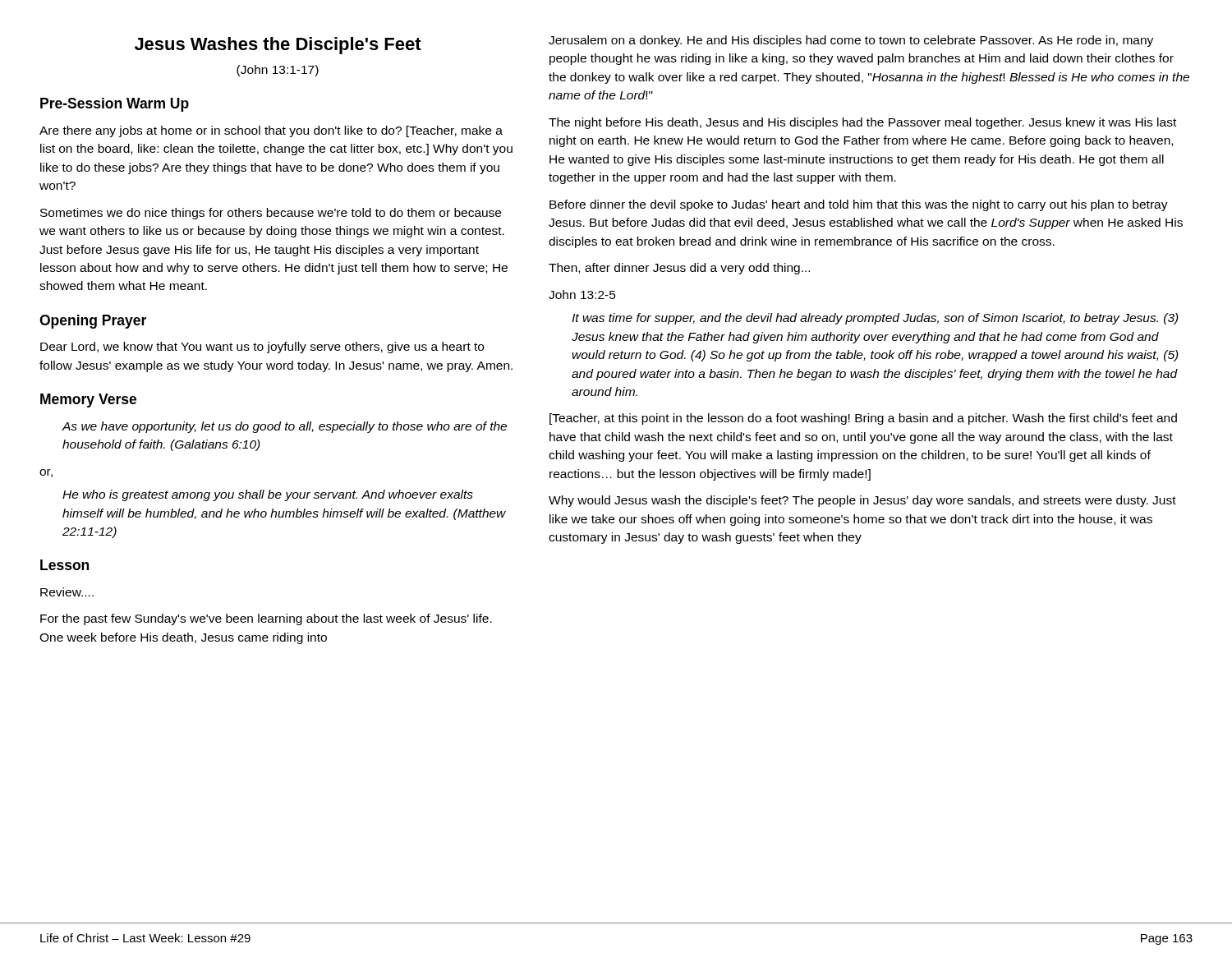Point to "Memory Verse"
The width and height of the screenshot is (1232, 953).
[88, 399]
